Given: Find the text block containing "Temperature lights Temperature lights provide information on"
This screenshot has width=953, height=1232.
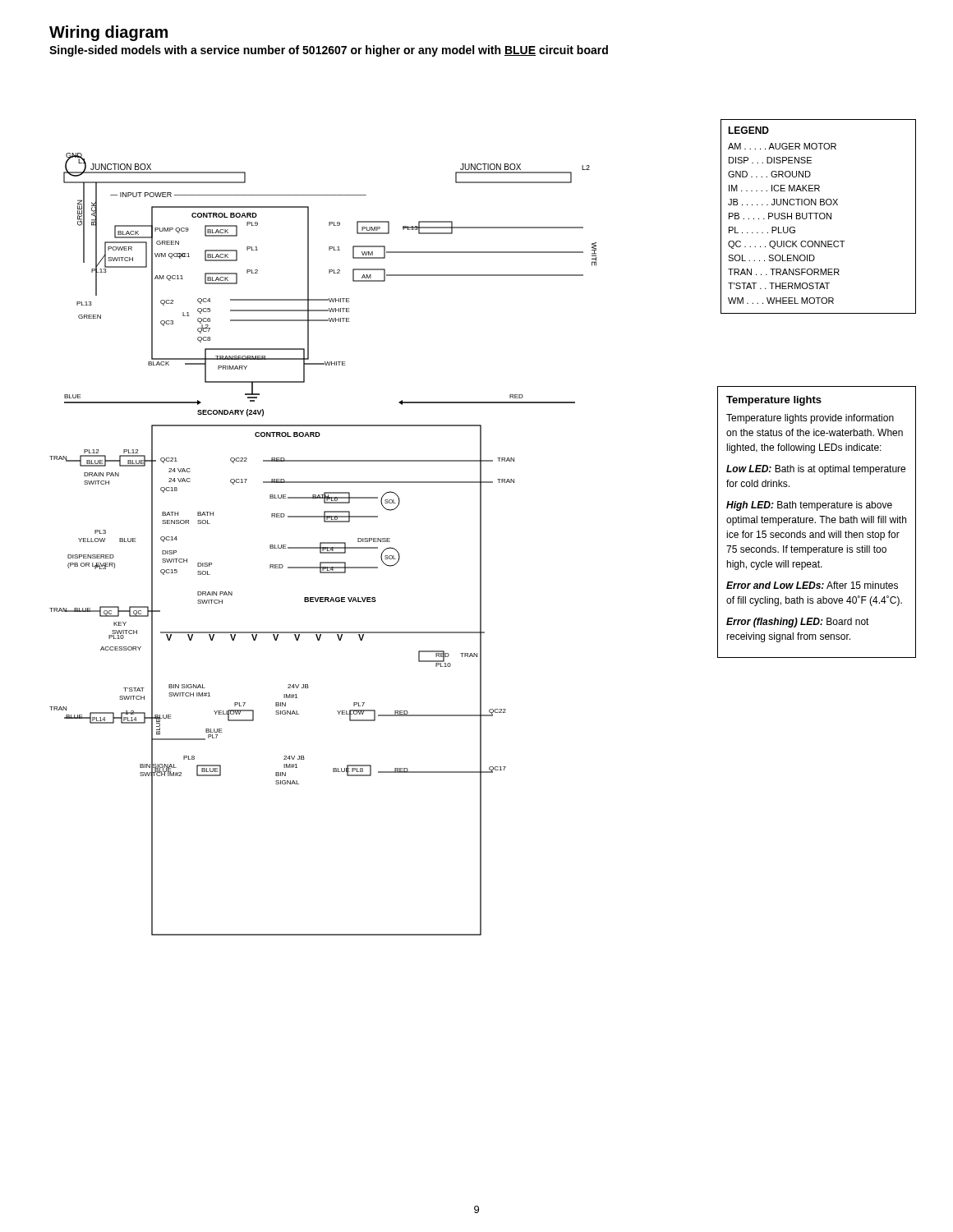Looking at the screenshot, I should coord(817,519).
